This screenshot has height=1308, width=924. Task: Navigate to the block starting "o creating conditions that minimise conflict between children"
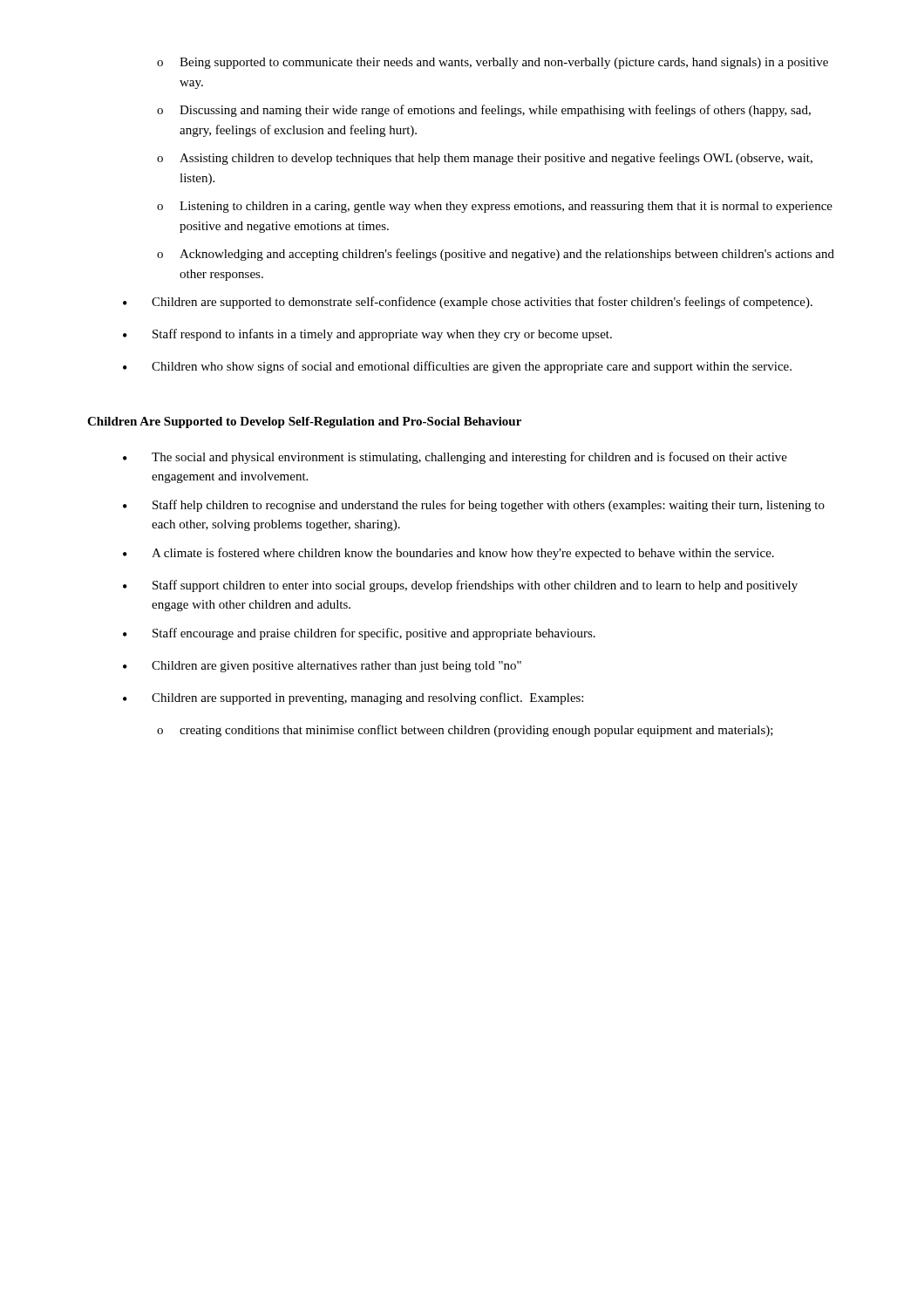point(497,730)
